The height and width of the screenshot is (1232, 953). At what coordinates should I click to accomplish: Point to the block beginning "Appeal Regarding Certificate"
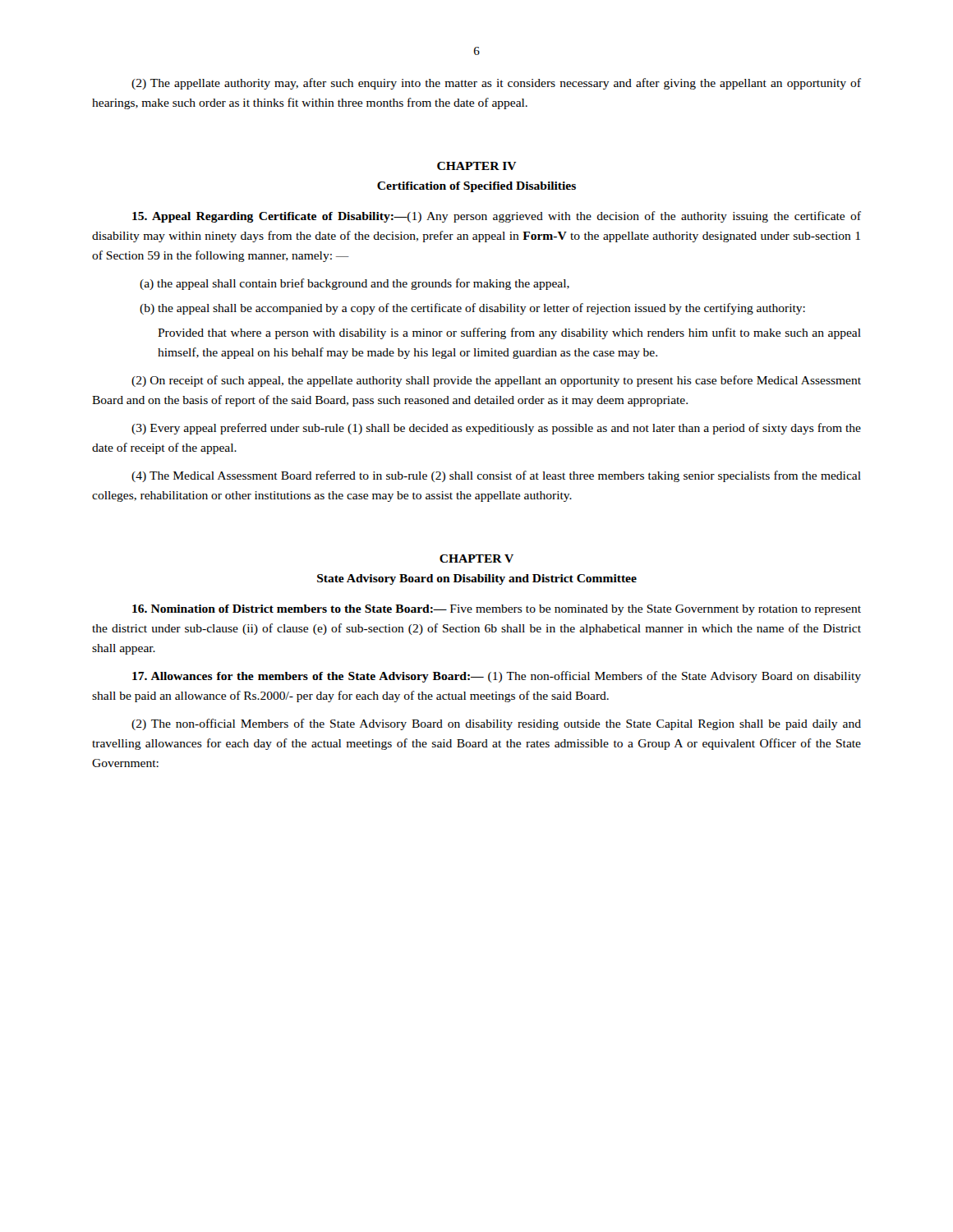tap(476, 235)
